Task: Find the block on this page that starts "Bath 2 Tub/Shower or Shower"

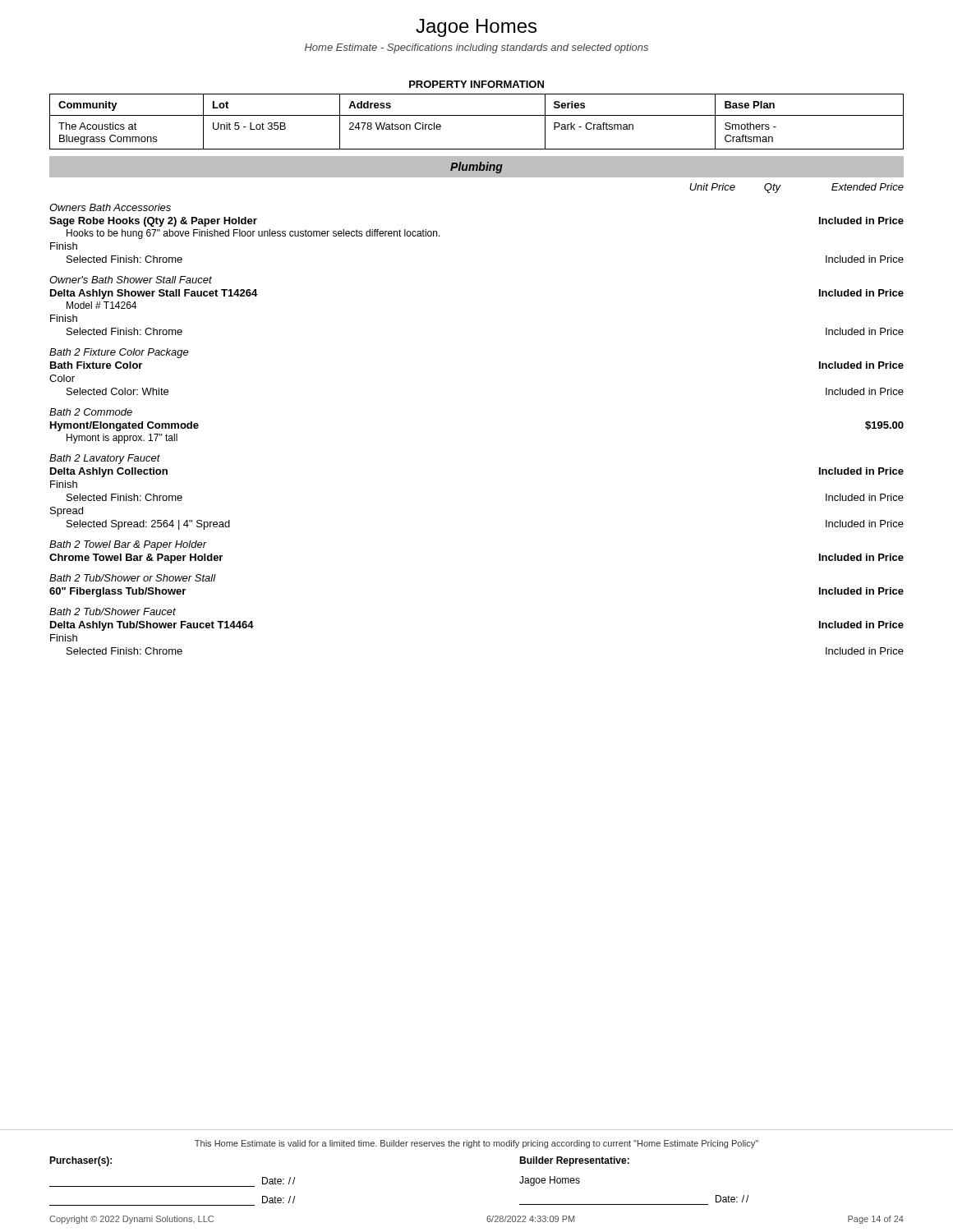Action: click(x=133, y=578)
